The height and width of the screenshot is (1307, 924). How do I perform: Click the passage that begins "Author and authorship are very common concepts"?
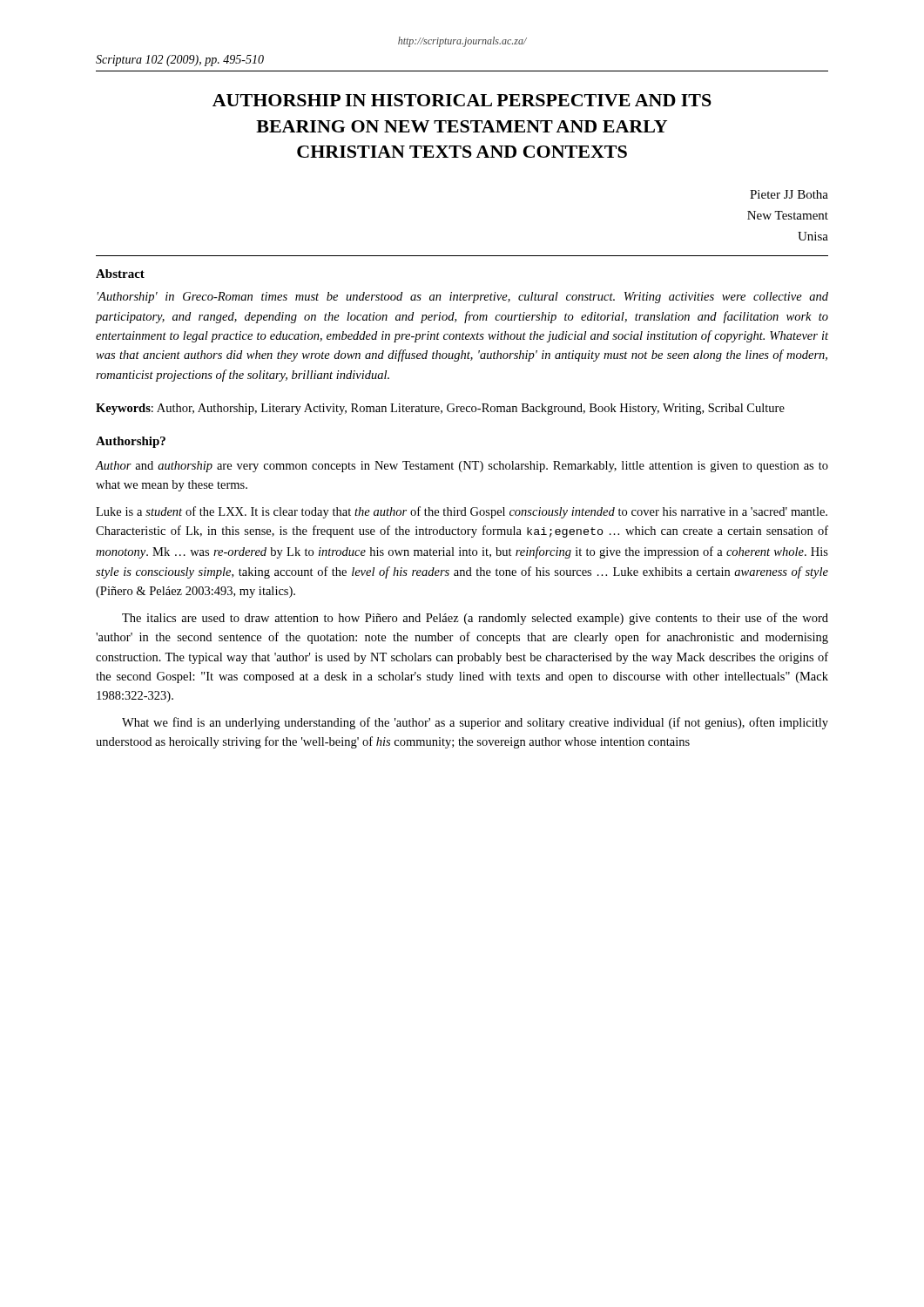[462, 475]
